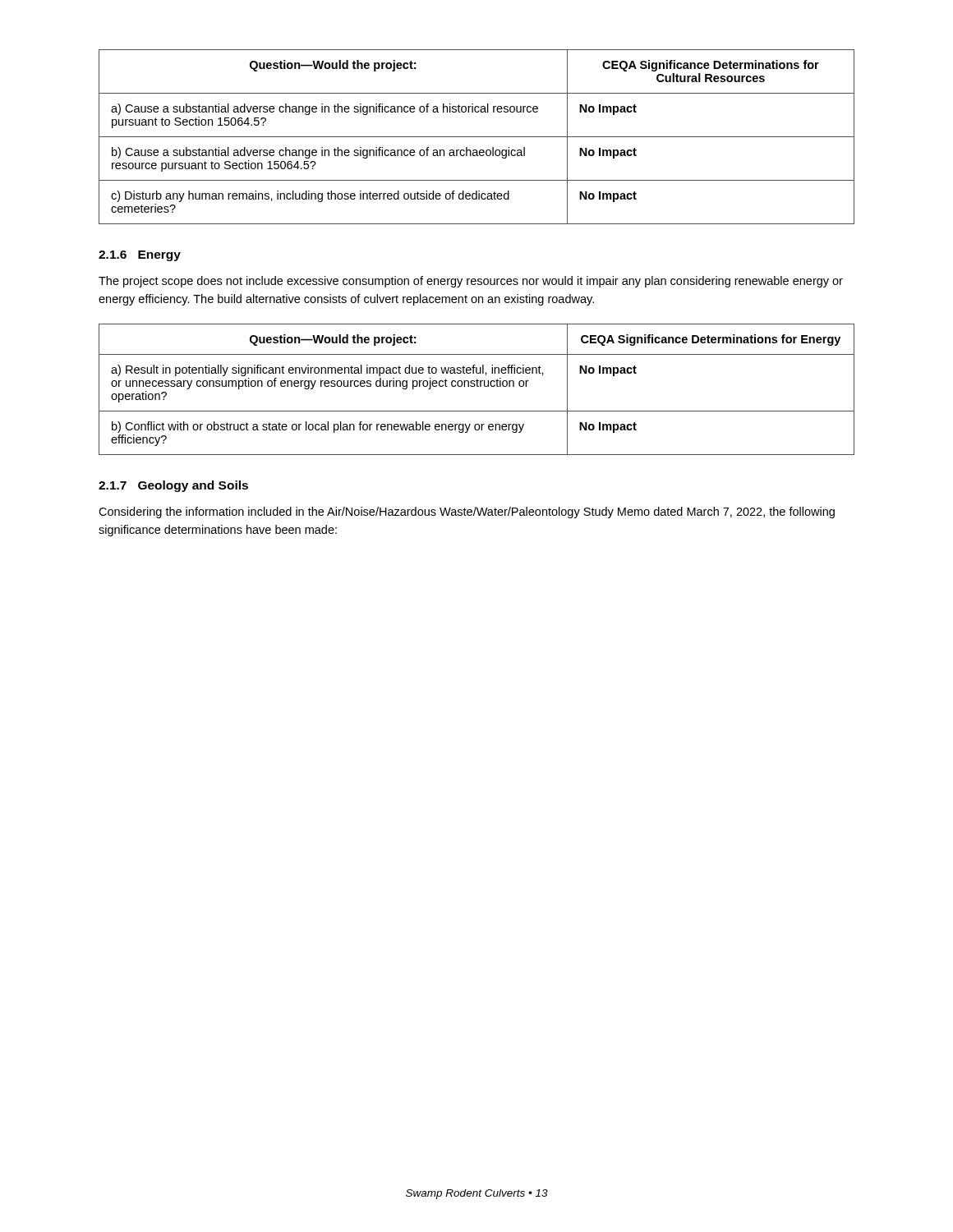Locate the text starting "2.1.7 Geology and Soils"
The image size is (953, 1232).
tap(174, 485)
